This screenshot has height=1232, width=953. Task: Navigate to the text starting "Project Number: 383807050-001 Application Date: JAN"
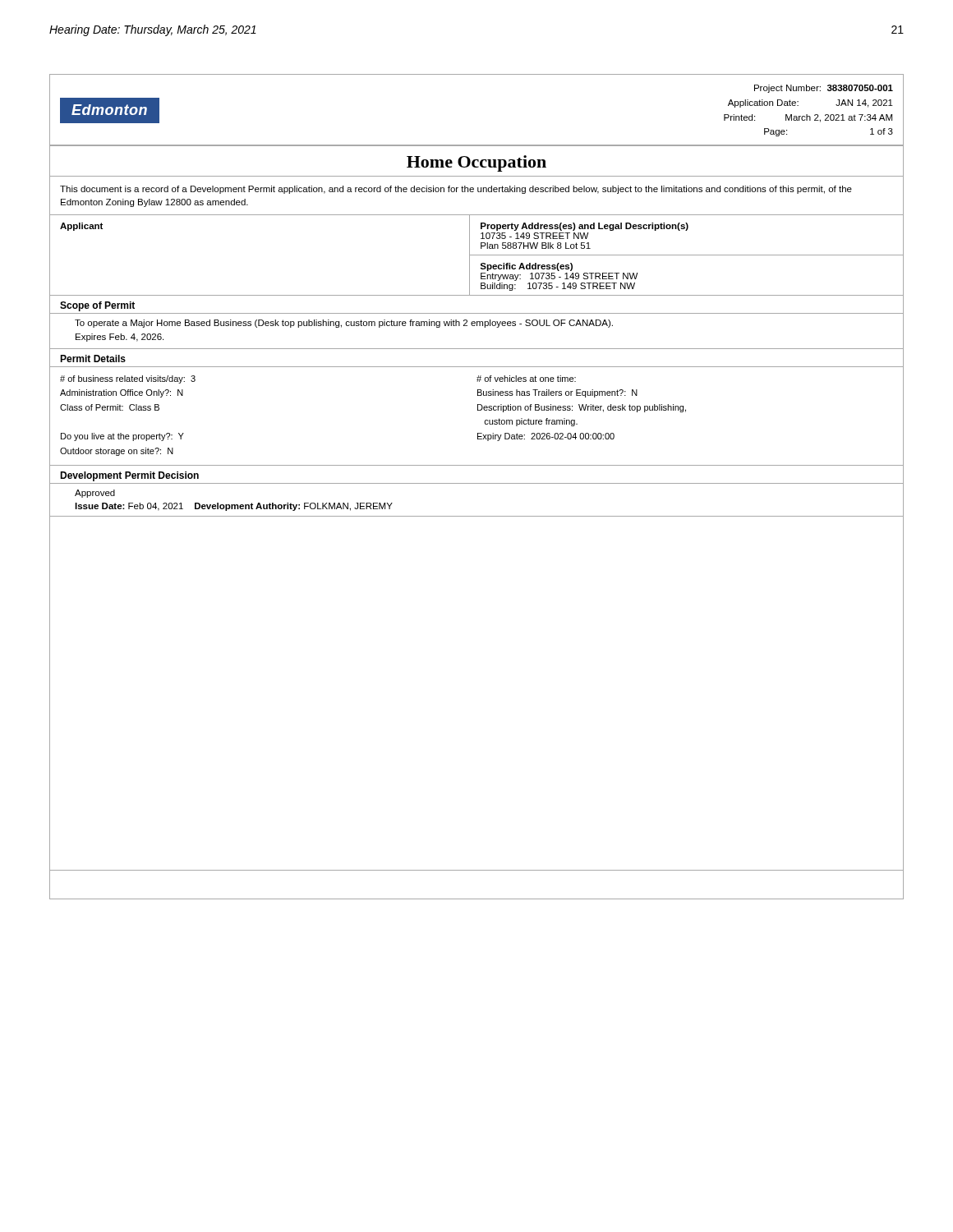808,110
